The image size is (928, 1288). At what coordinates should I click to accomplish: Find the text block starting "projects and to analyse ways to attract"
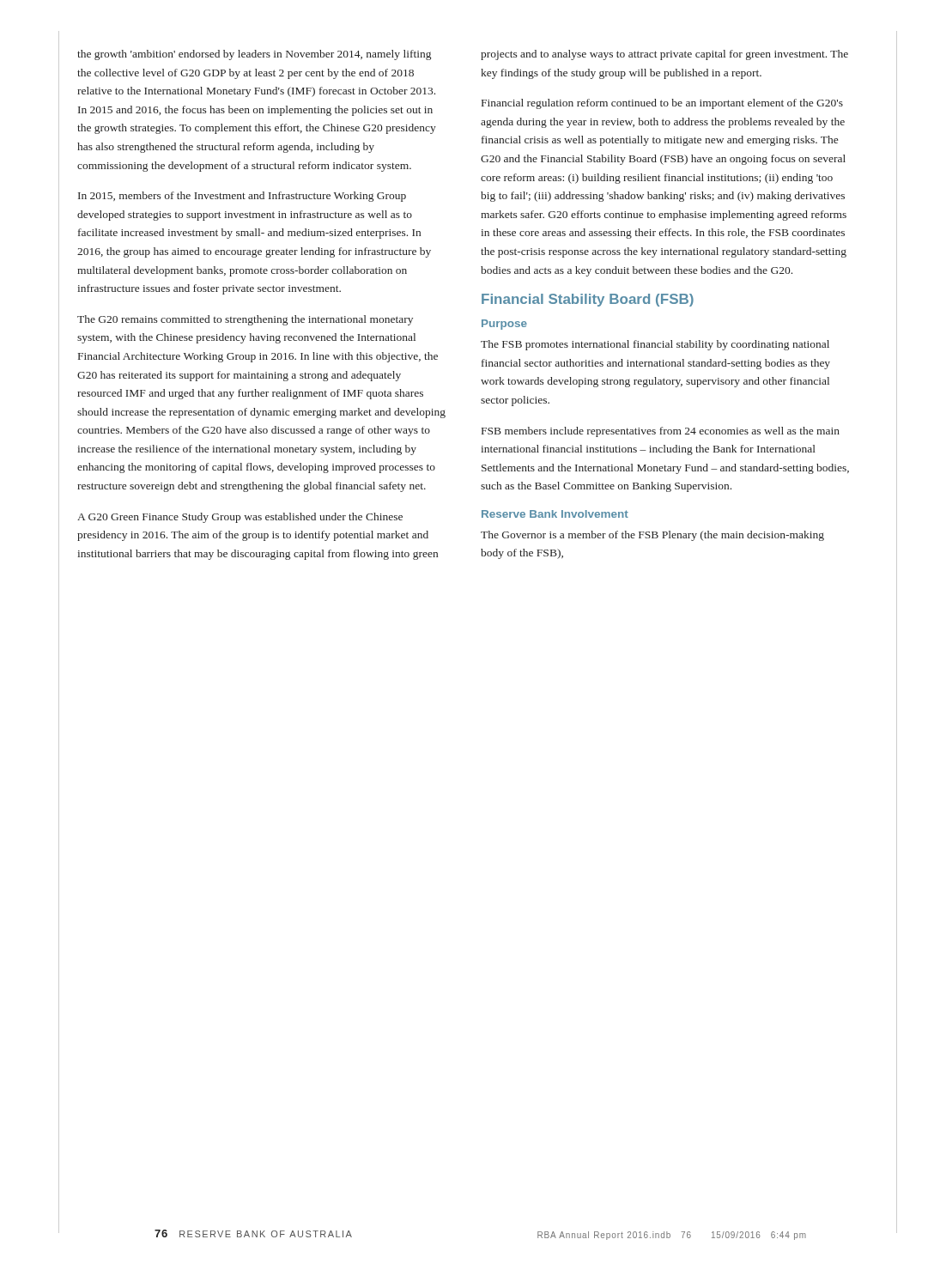click(x=665, y=63)
